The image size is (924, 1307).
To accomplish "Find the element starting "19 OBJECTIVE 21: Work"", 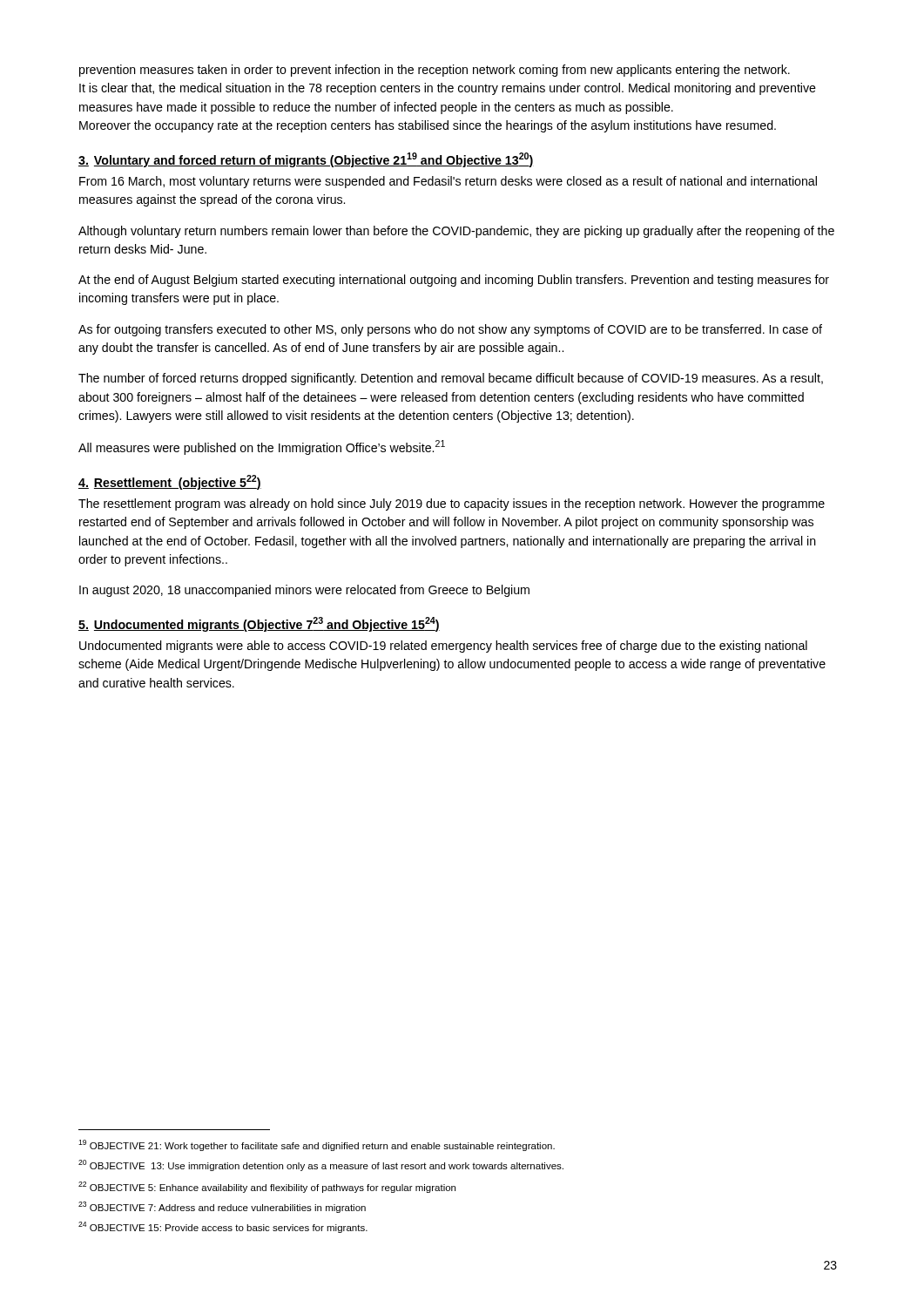I will [317, 1144].
